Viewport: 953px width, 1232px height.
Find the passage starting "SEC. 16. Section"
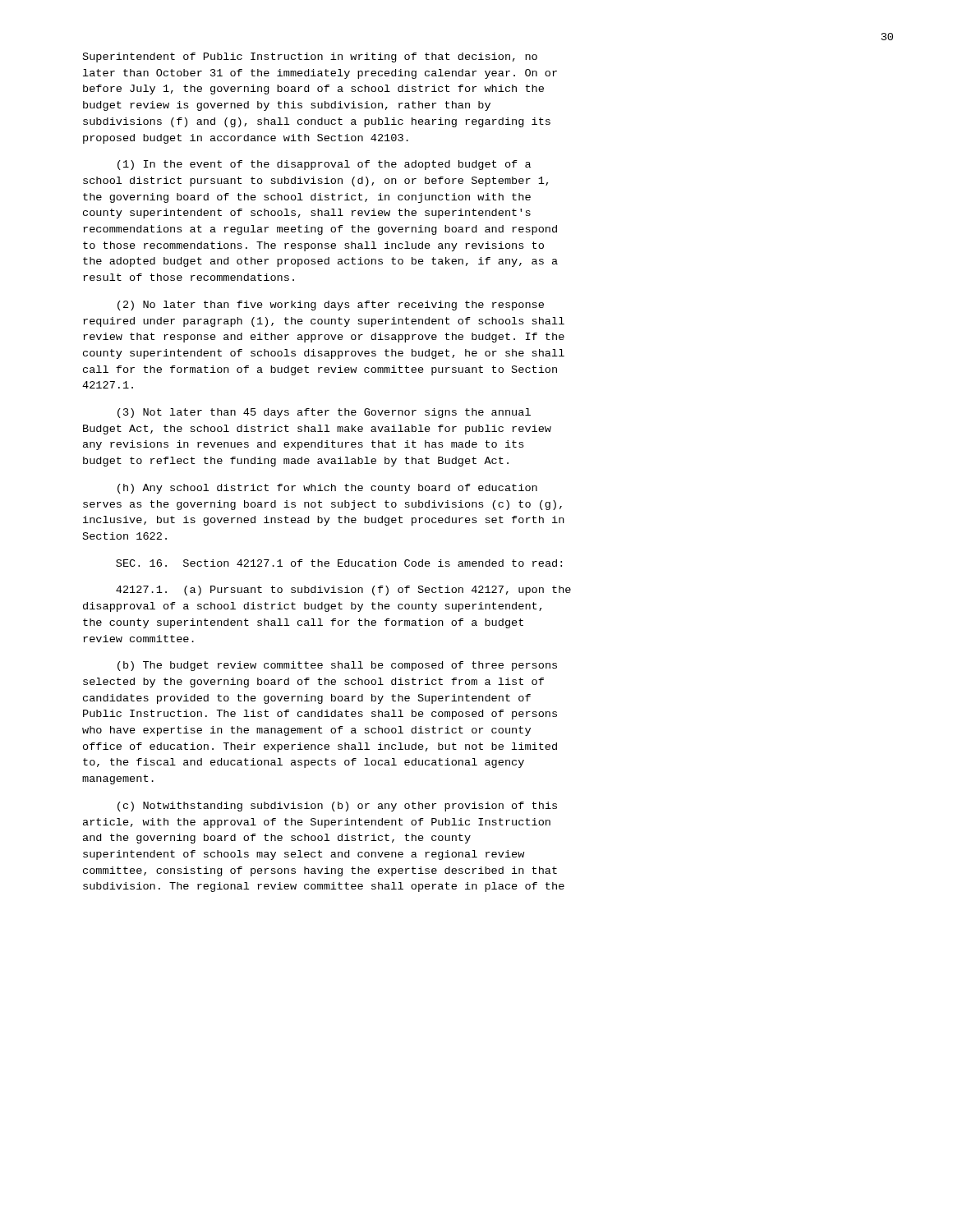pos(323,564)
